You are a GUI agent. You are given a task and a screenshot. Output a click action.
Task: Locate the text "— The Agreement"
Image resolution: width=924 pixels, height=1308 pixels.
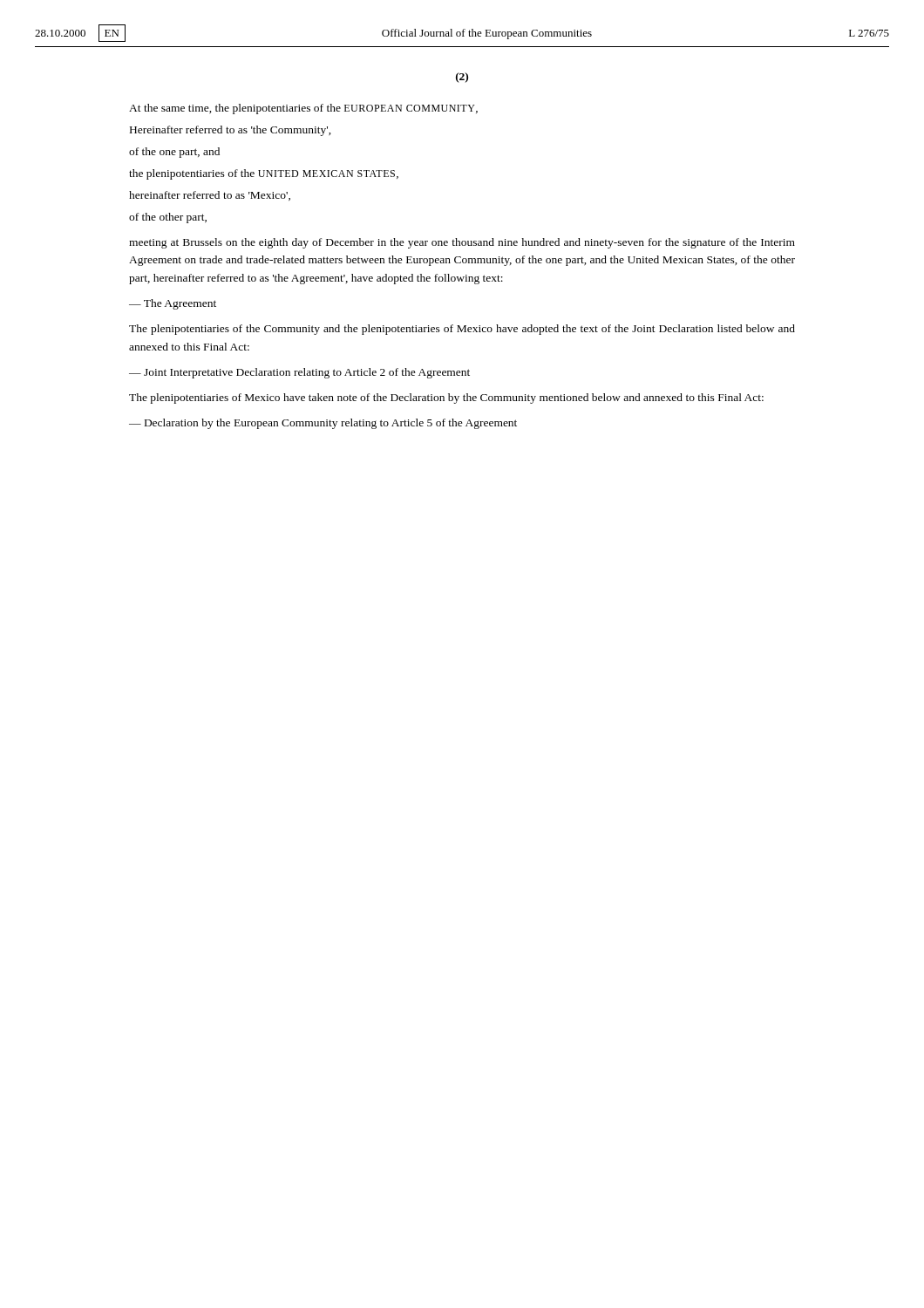pos(173,303)
